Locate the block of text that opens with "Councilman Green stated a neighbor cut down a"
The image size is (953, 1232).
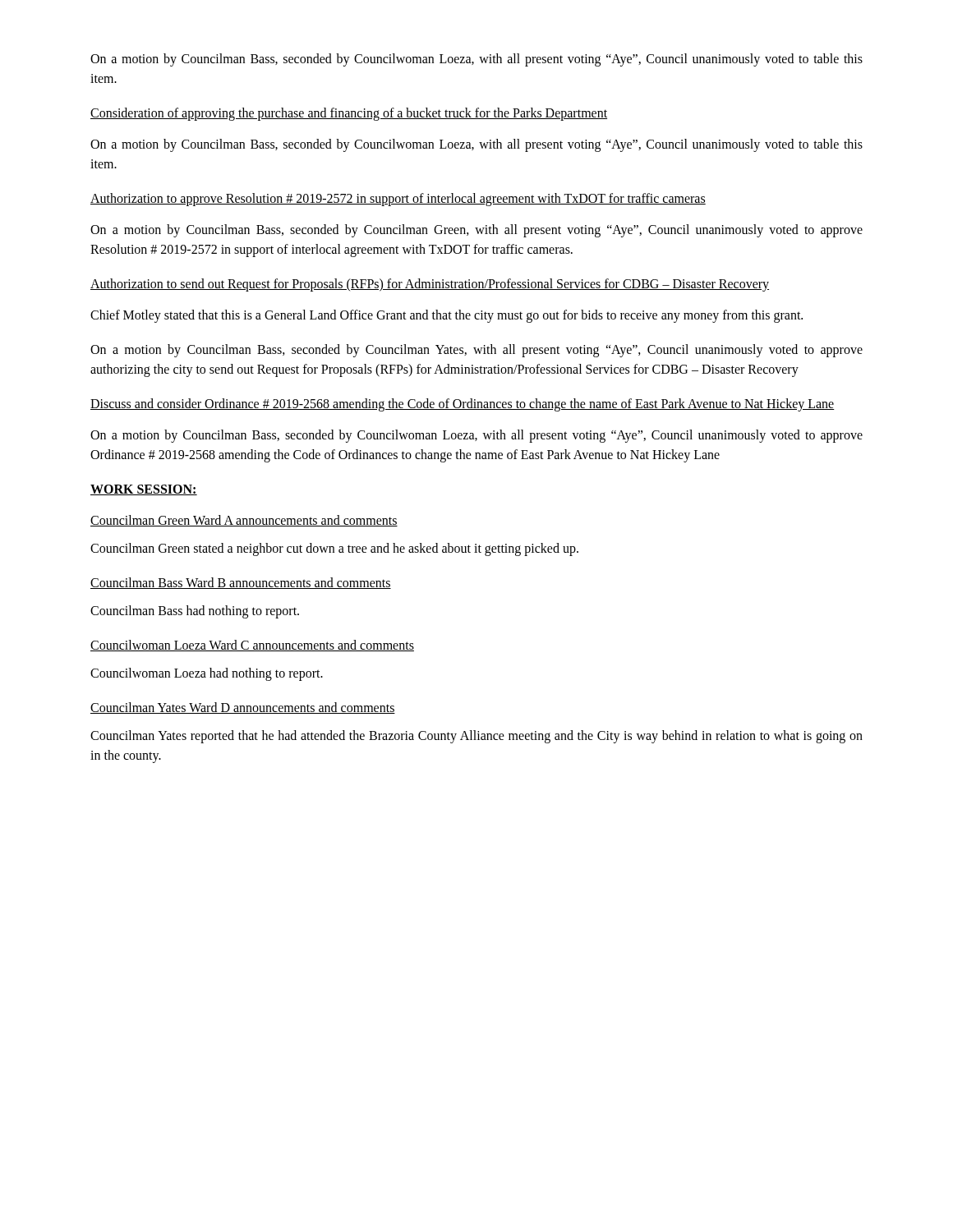335,548
